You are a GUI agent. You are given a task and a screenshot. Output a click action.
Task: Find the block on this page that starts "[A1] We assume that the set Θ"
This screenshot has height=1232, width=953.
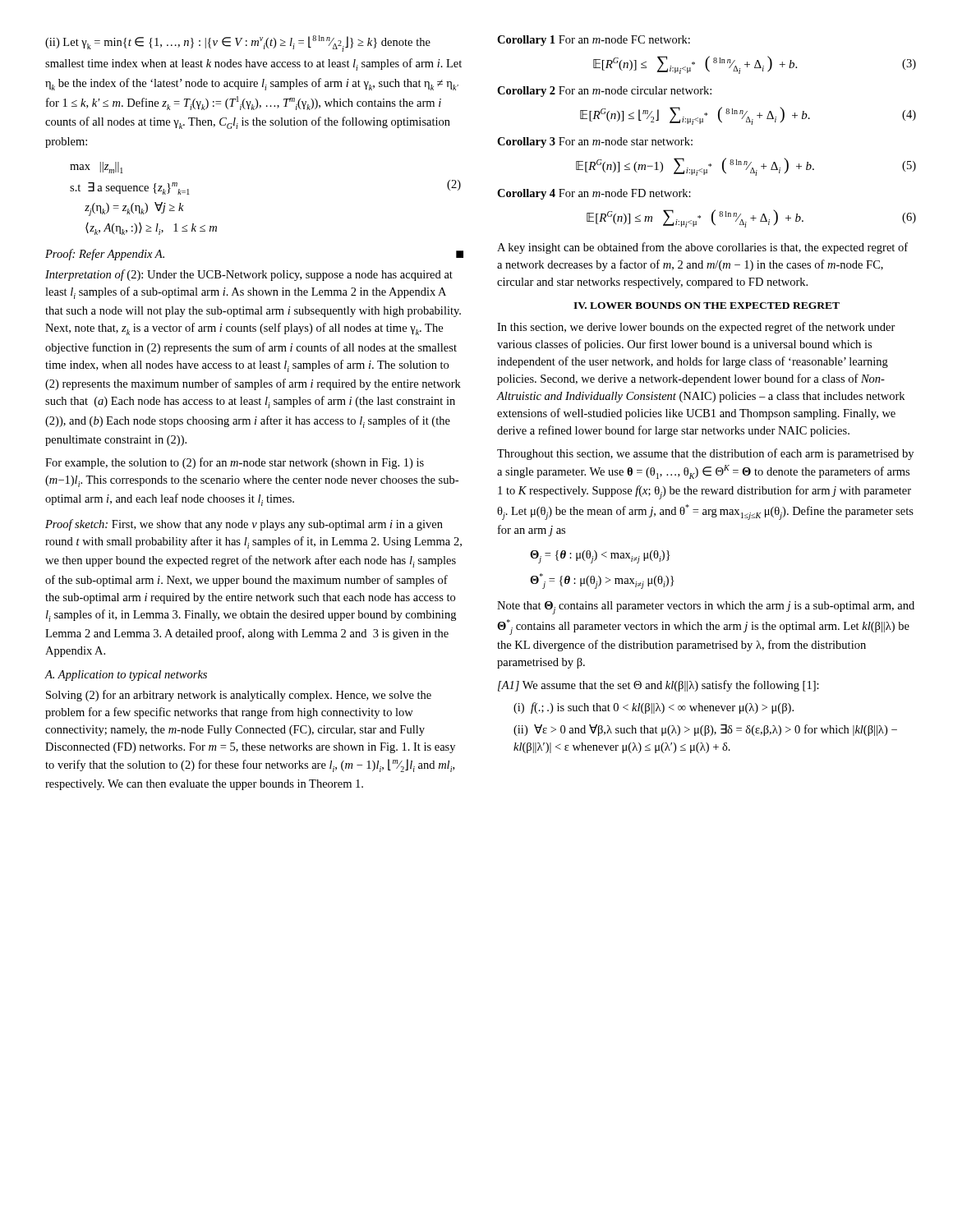click(658, 685)
